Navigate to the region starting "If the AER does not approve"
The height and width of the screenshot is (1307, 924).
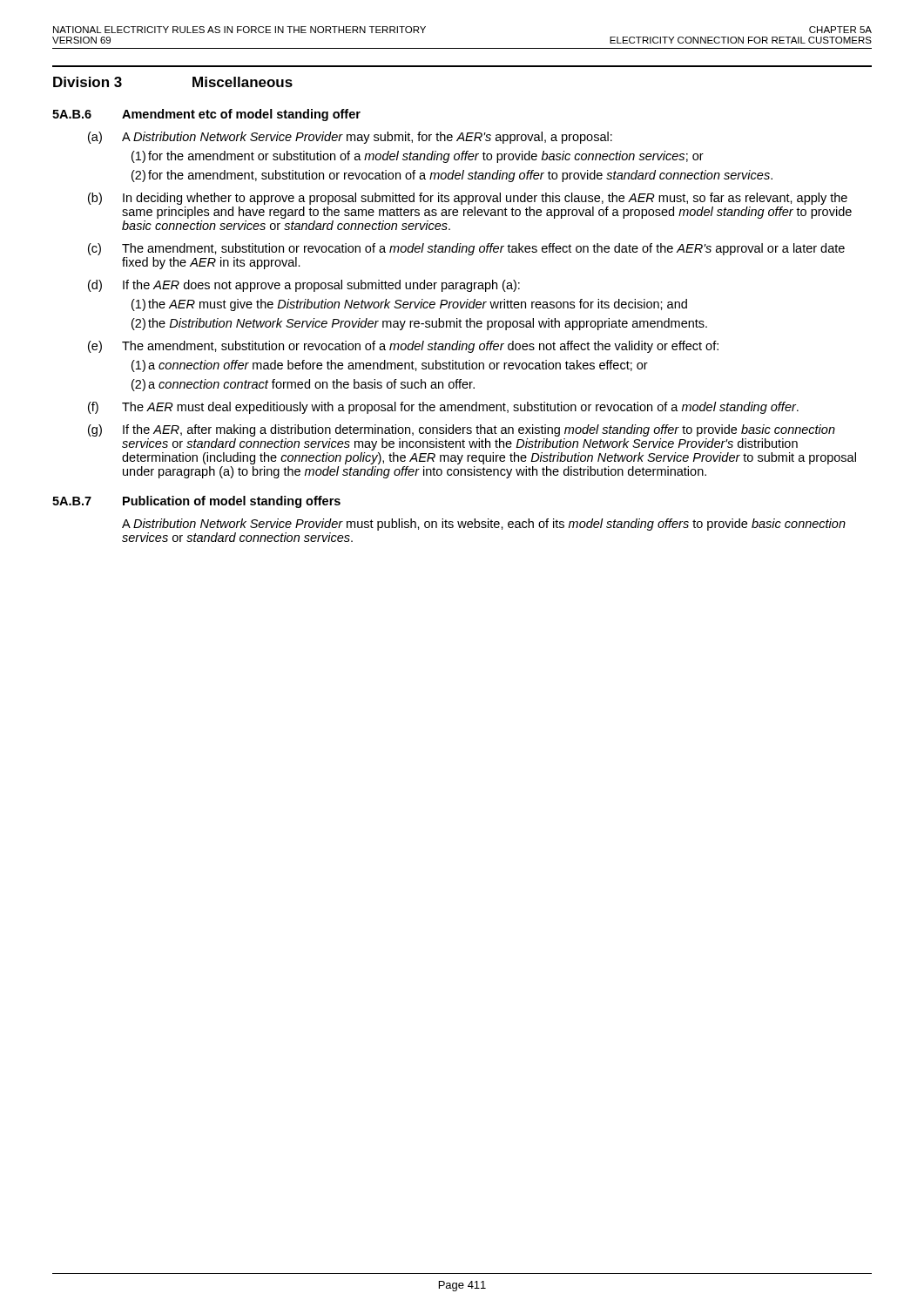tap(321, 285)
